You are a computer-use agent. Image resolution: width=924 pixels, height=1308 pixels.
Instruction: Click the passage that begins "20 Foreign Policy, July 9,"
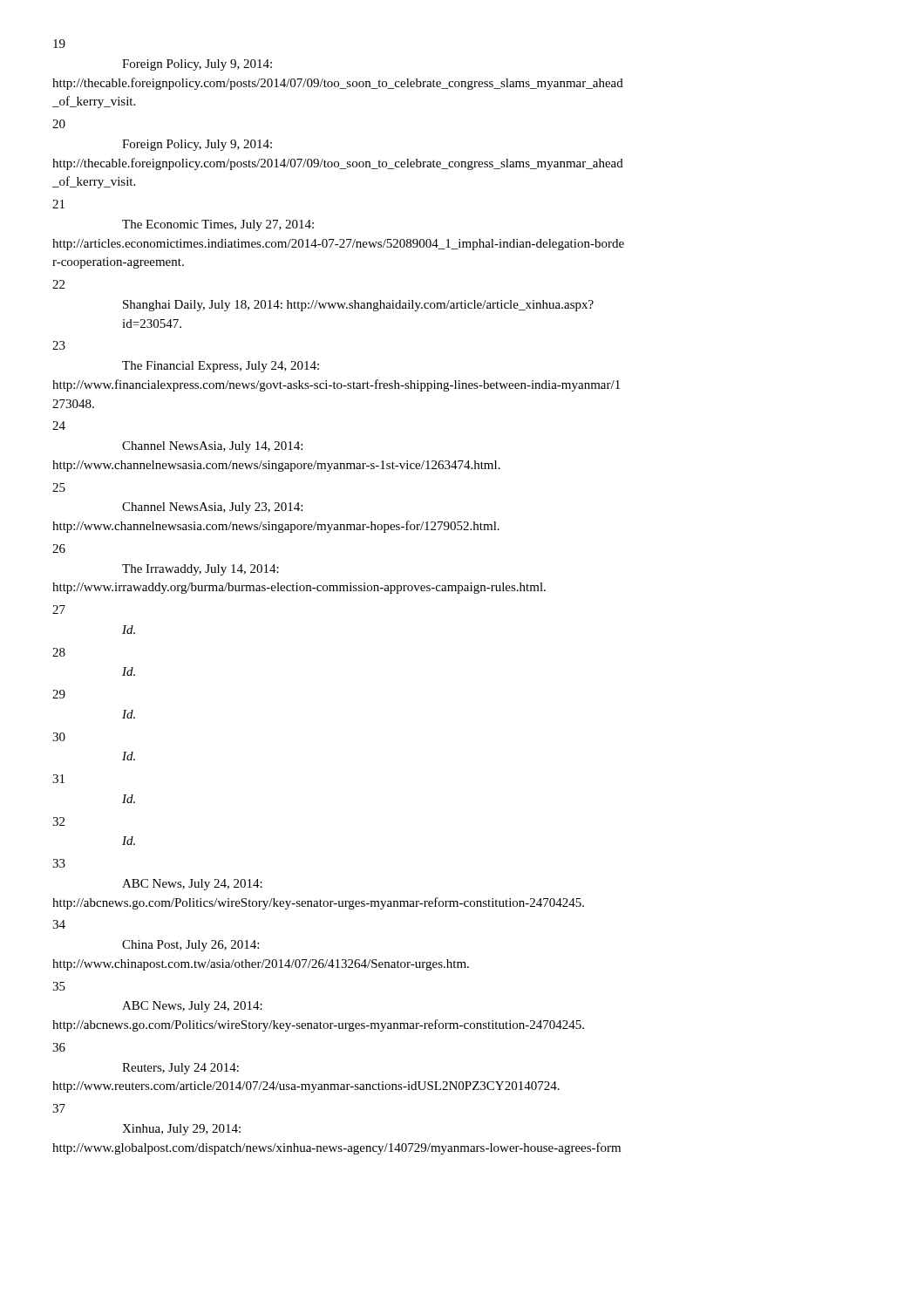pos(462,153)
